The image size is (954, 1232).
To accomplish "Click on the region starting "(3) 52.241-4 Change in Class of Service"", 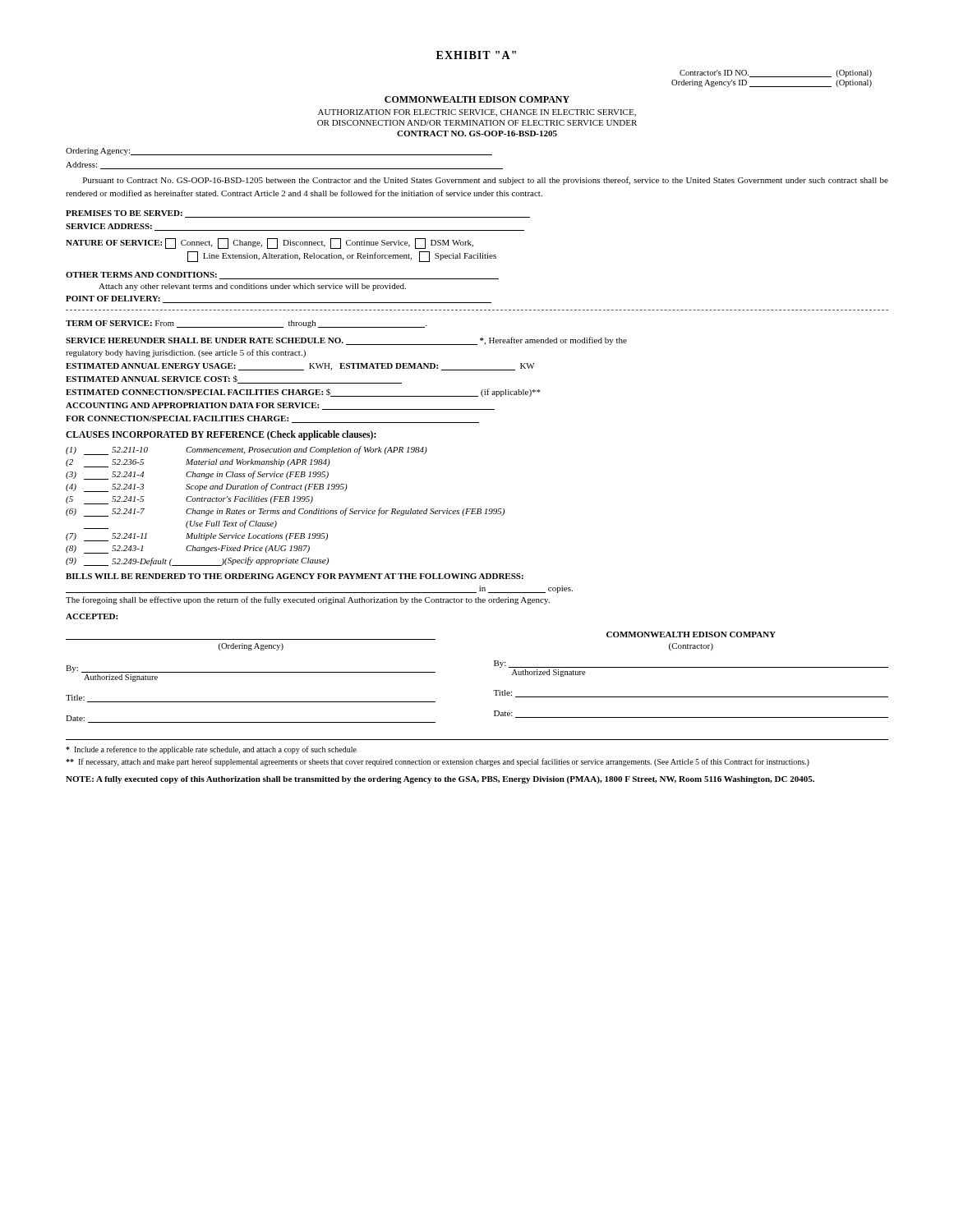I will pos(197,475).
